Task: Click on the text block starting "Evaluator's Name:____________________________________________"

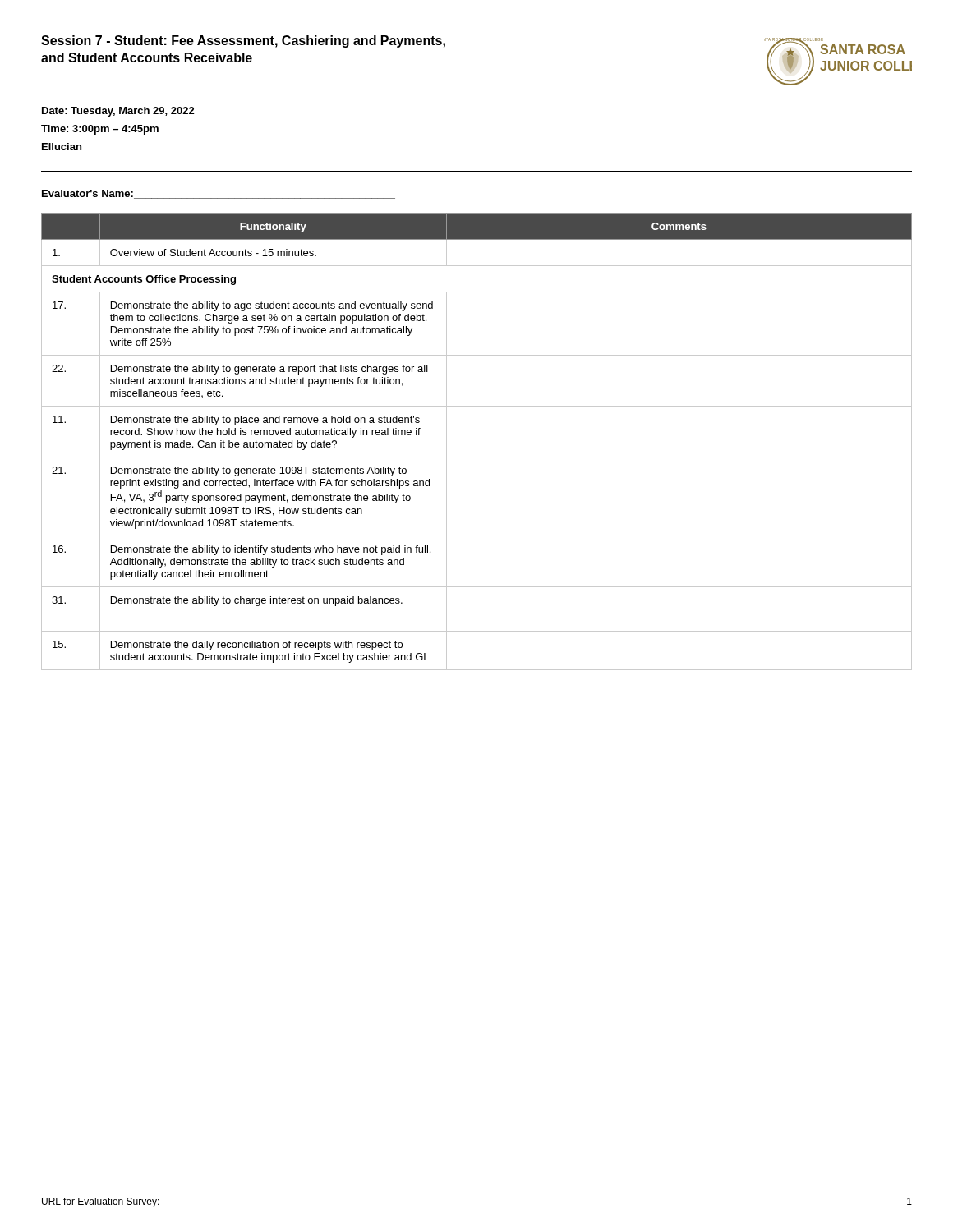Action: click(x=218, y=194)
